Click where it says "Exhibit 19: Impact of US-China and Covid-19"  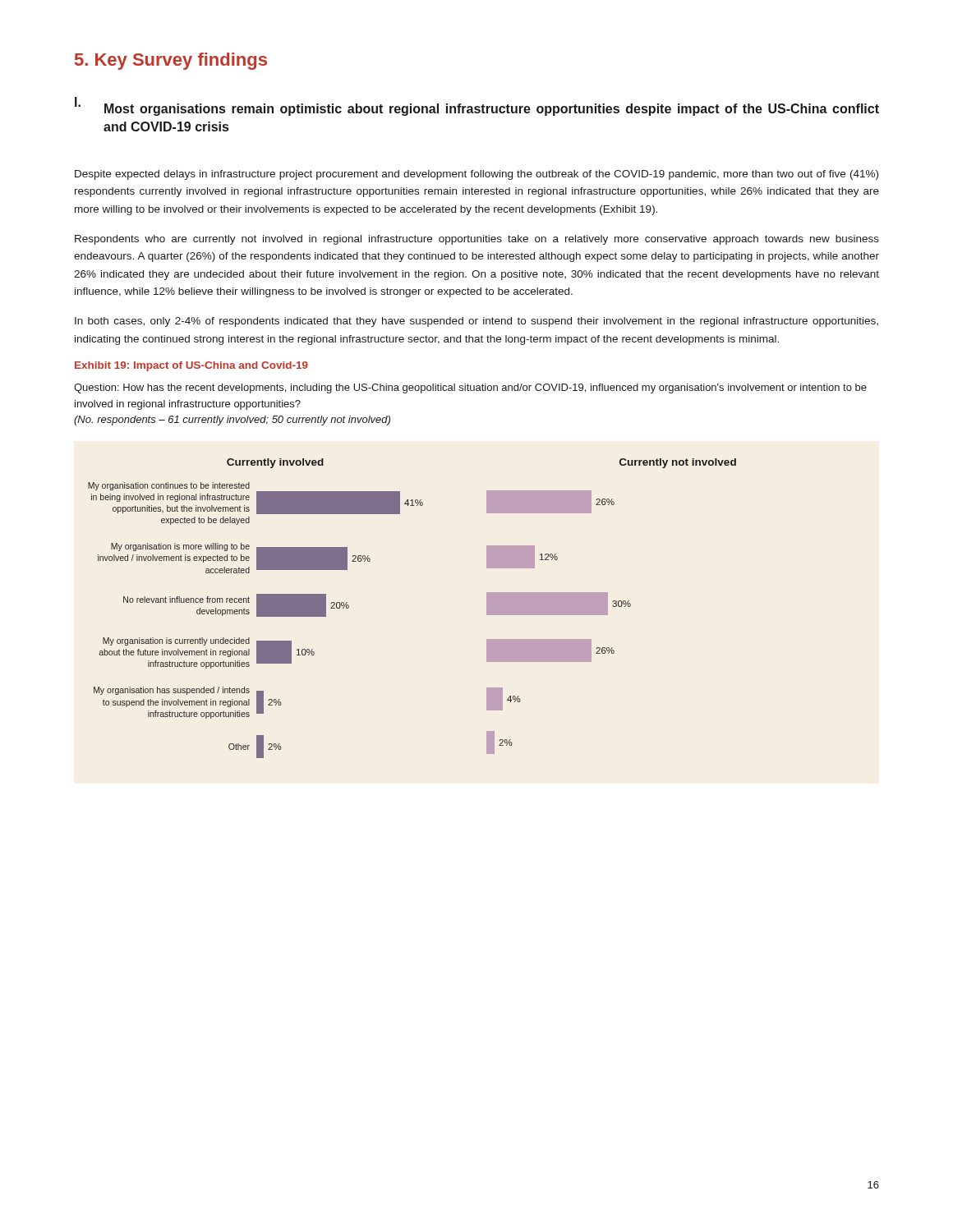point(191,365)
